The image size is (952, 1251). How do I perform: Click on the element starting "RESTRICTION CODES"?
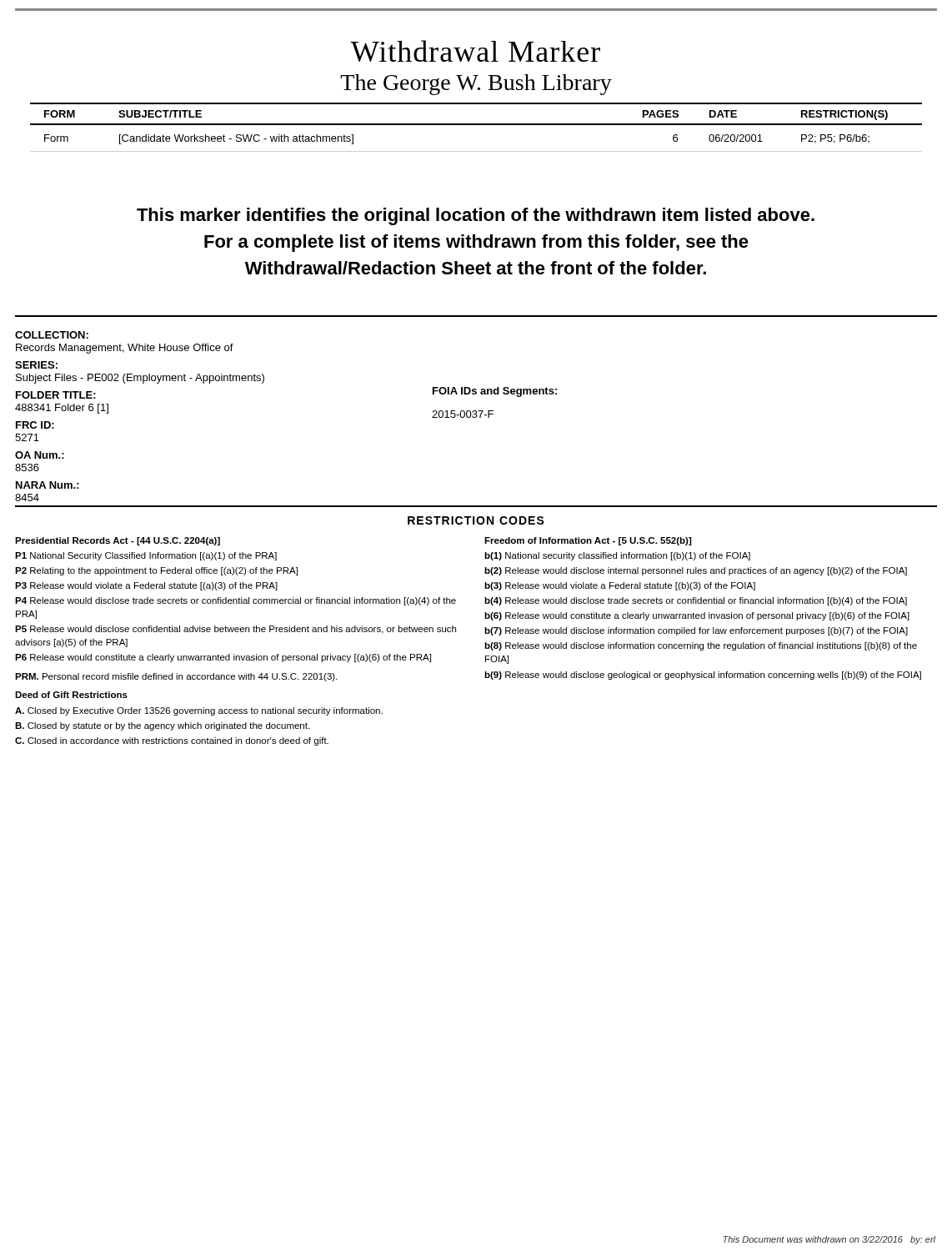tap(476, 520)
